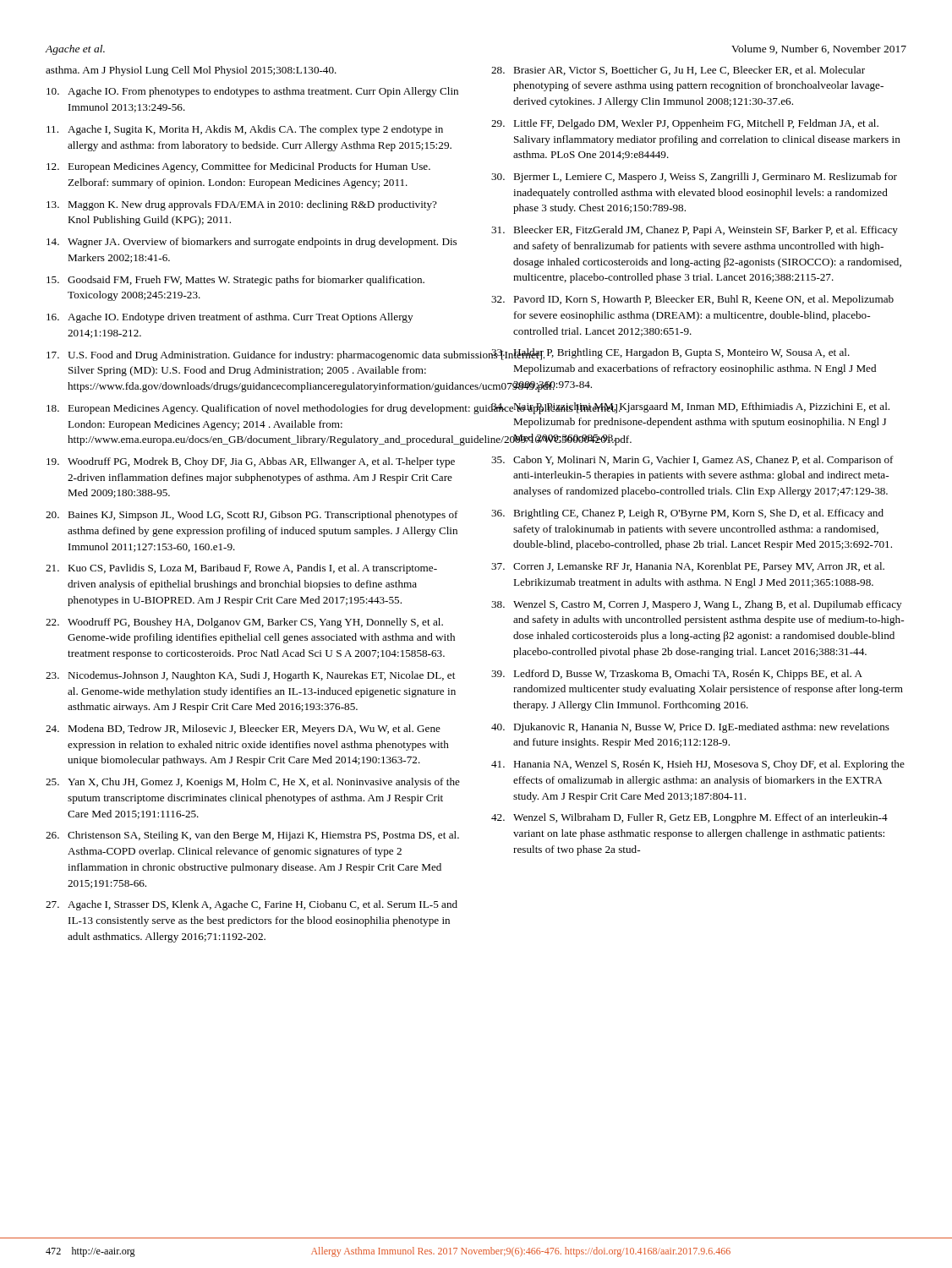Locate the block of text that opens with "15. Goodsaid FM, Frueh"
Viewport: 952px width, 1268px height.
[253, 288]
